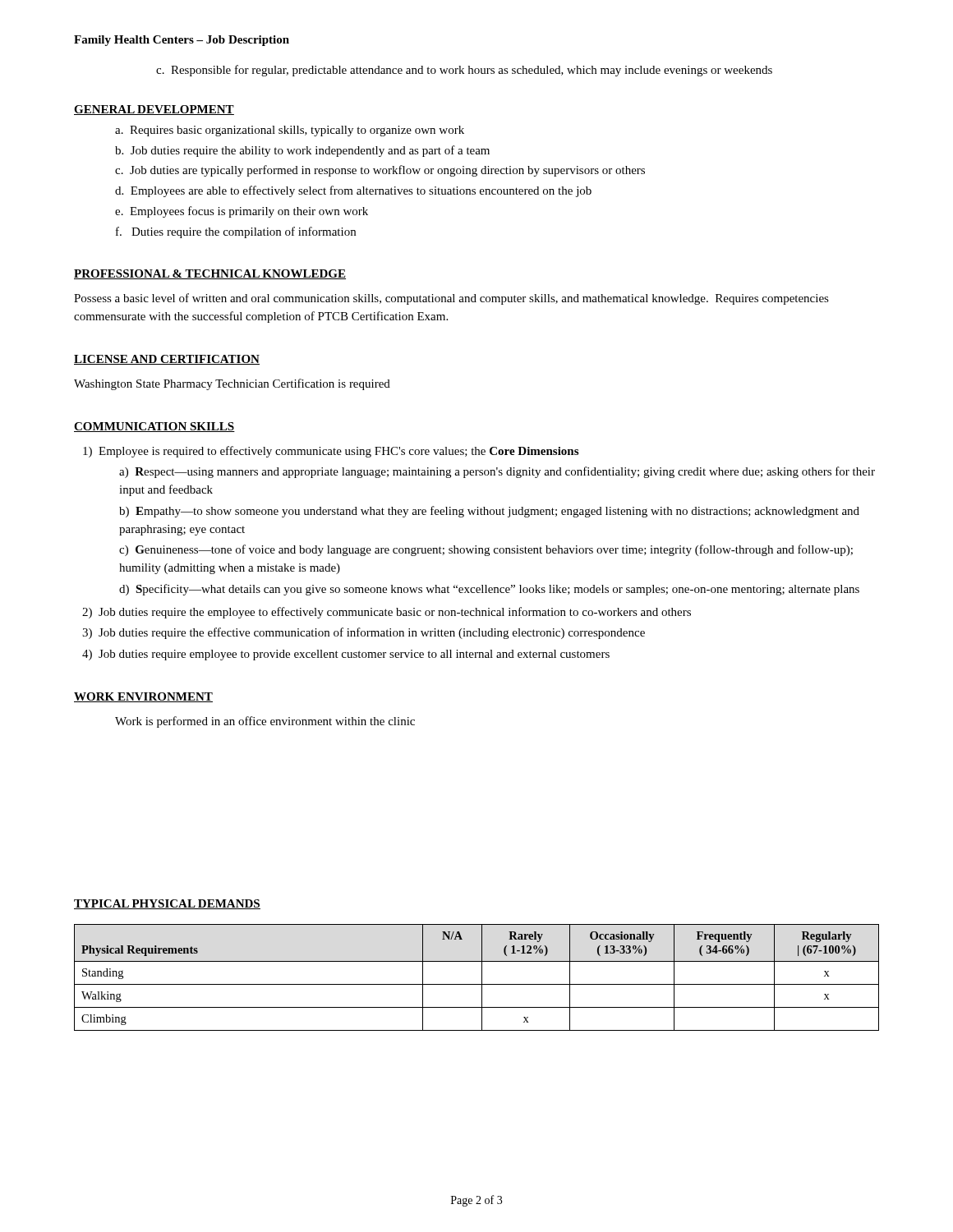Click the passage that begins "c. Responsible for regular, predictable attendance"
The height and width of the screenshot is (1232, 953).
(464, 70)
